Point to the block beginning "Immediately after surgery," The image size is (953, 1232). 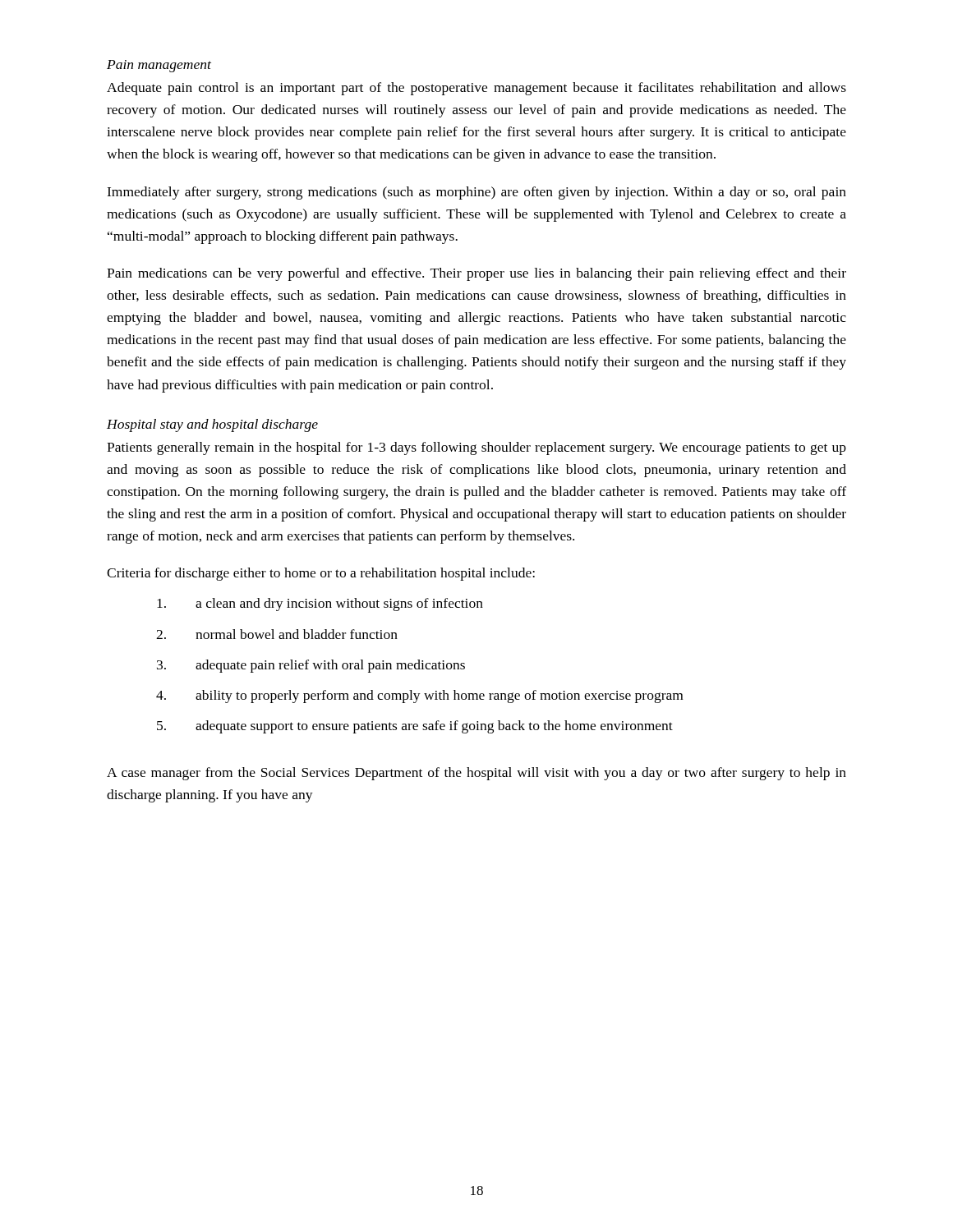point(476,213)
